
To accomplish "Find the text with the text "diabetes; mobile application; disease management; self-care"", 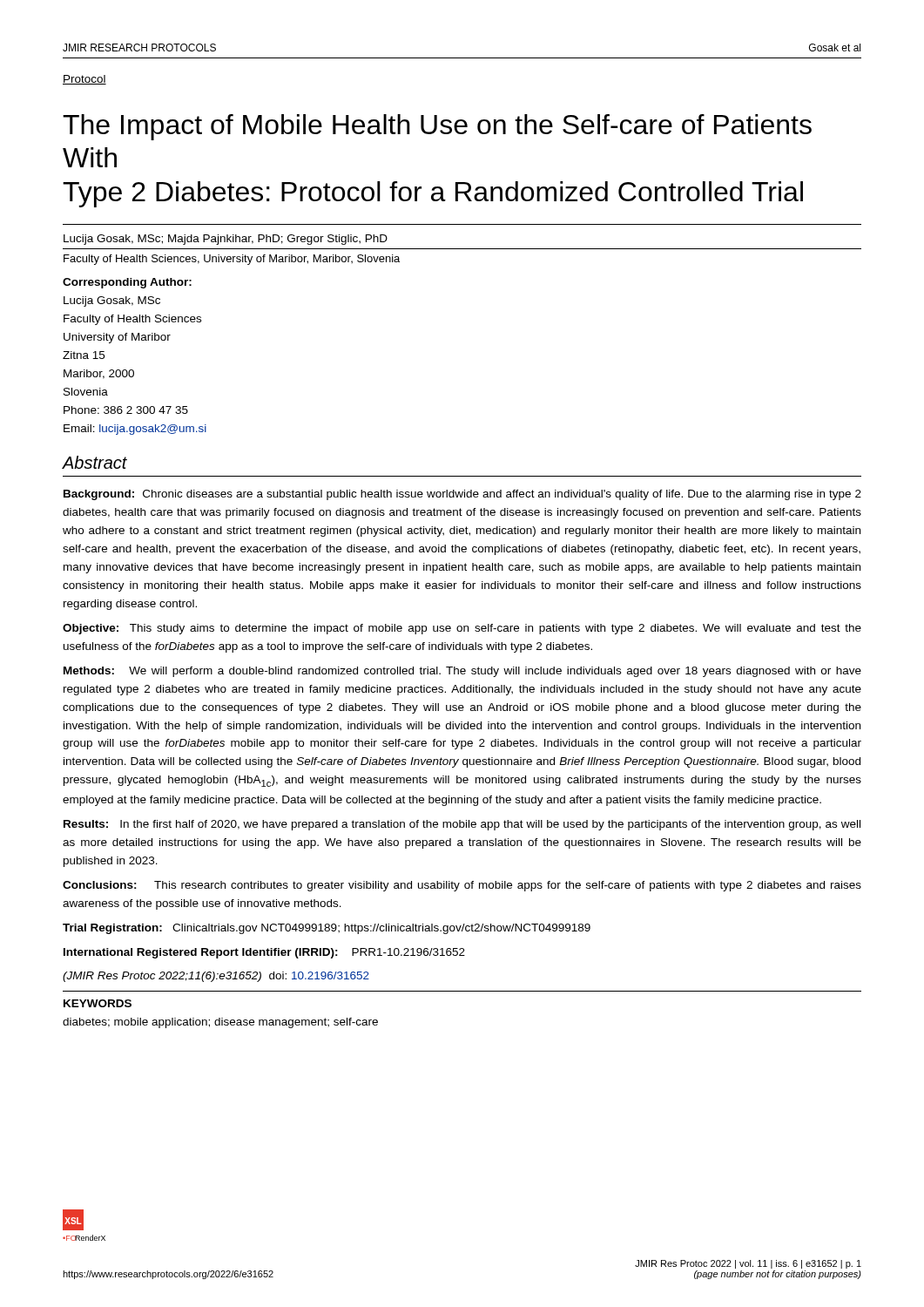I will coord(221,1021).
